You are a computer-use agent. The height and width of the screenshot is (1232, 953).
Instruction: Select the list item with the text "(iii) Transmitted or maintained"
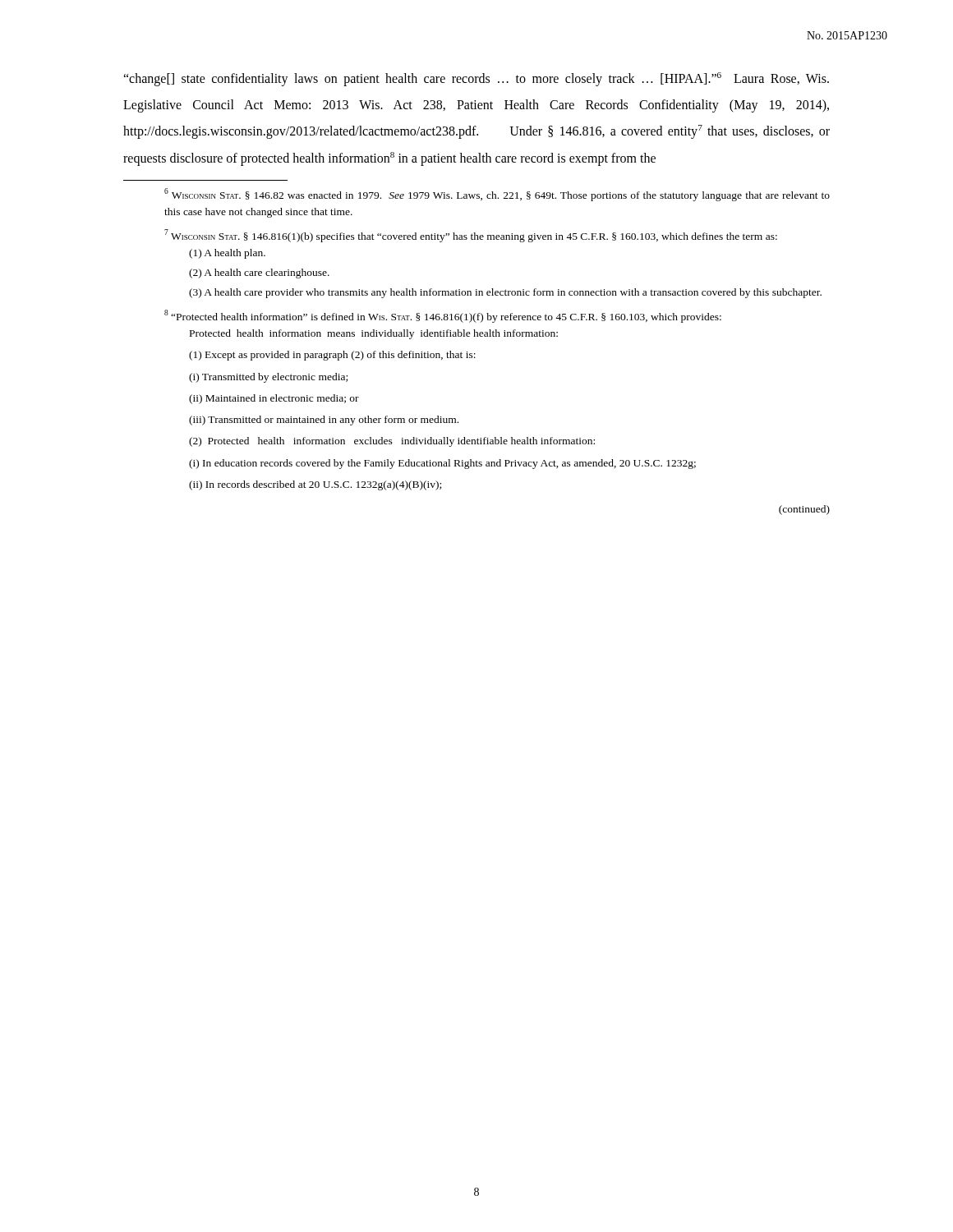tap(324, 419)
